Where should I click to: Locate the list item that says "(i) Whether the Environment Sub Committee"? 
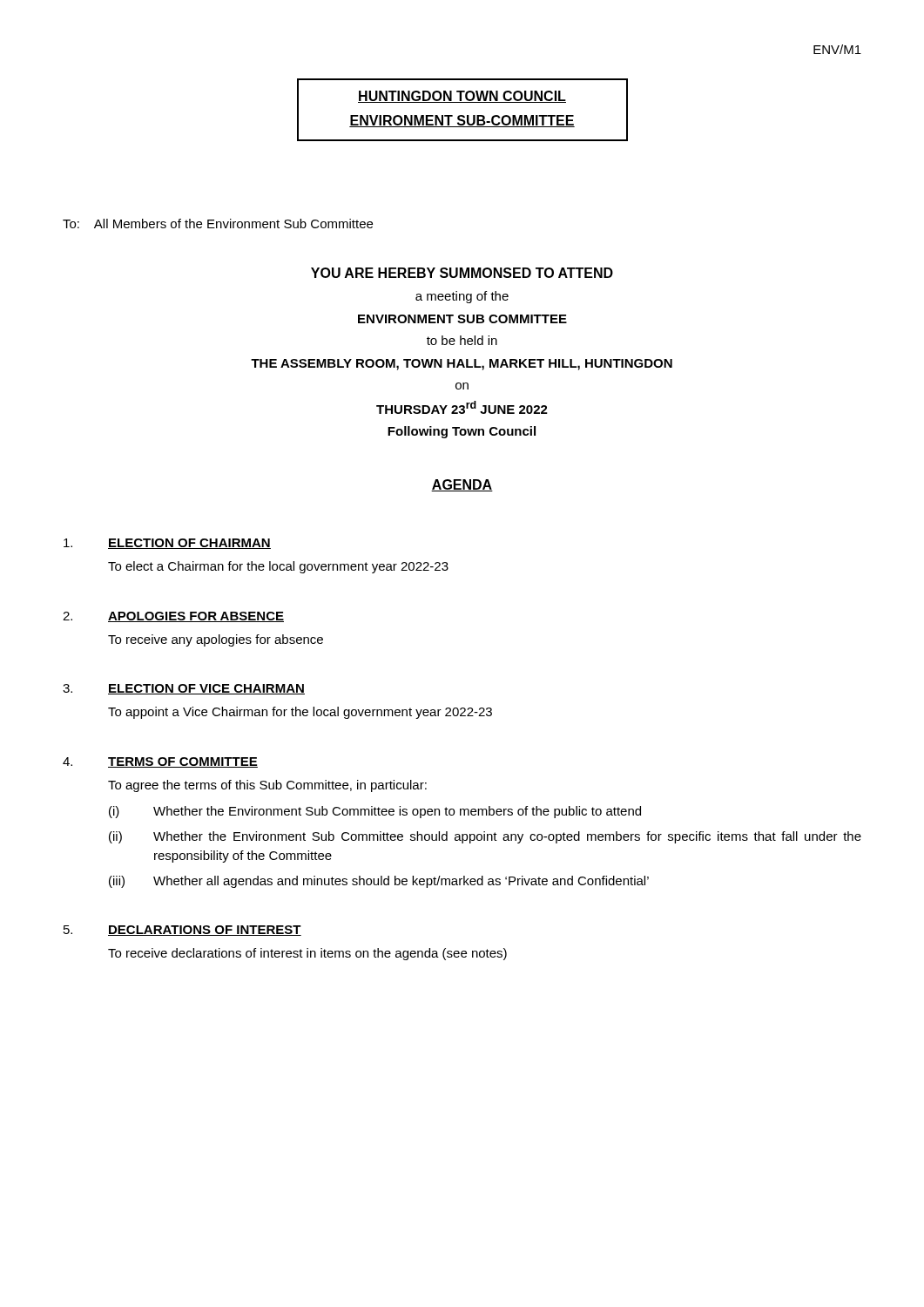pyautogui.click(x=485, y=811)
